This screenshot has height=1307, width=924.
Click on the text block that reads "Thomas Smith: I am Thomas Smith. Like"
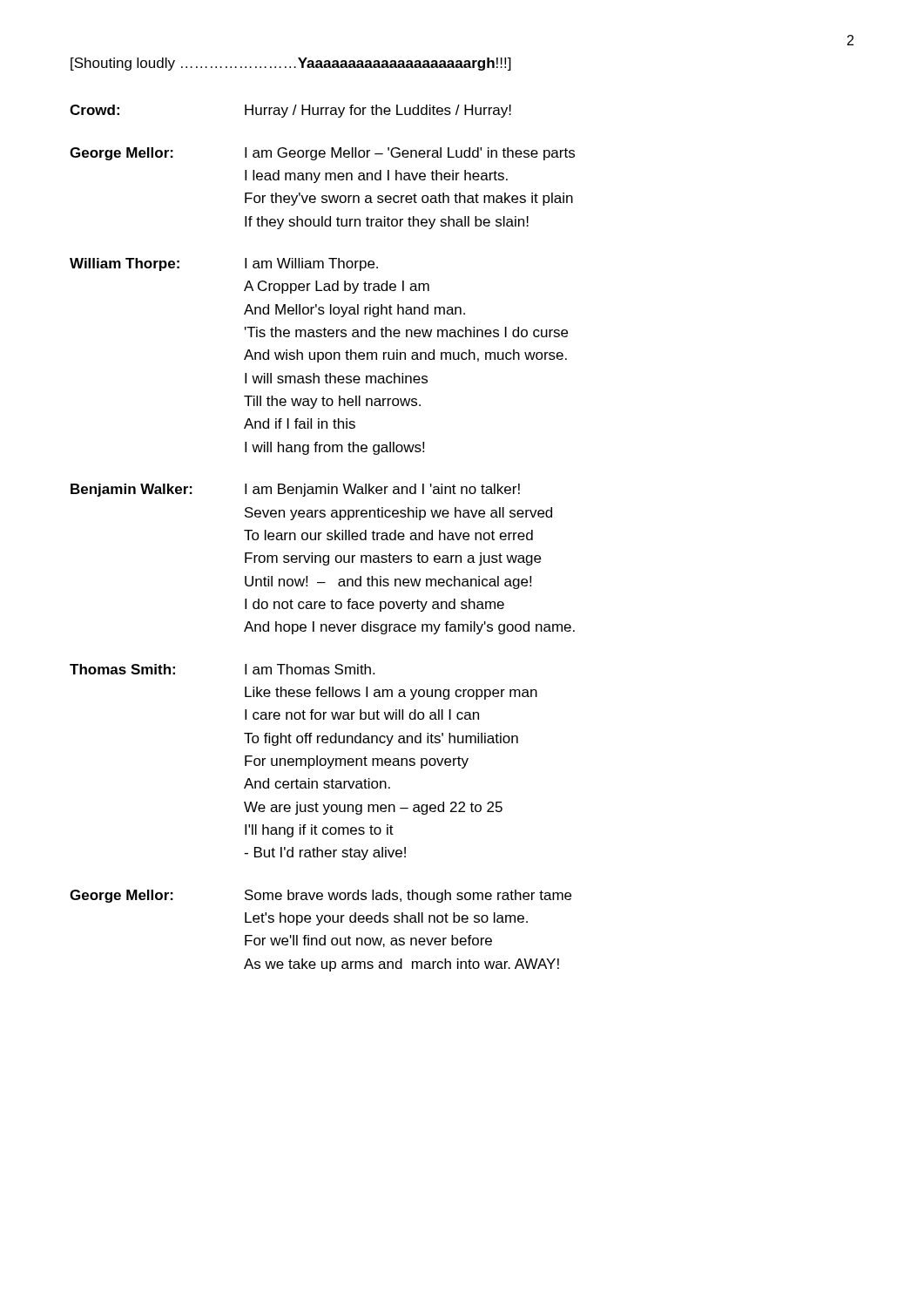462,762
